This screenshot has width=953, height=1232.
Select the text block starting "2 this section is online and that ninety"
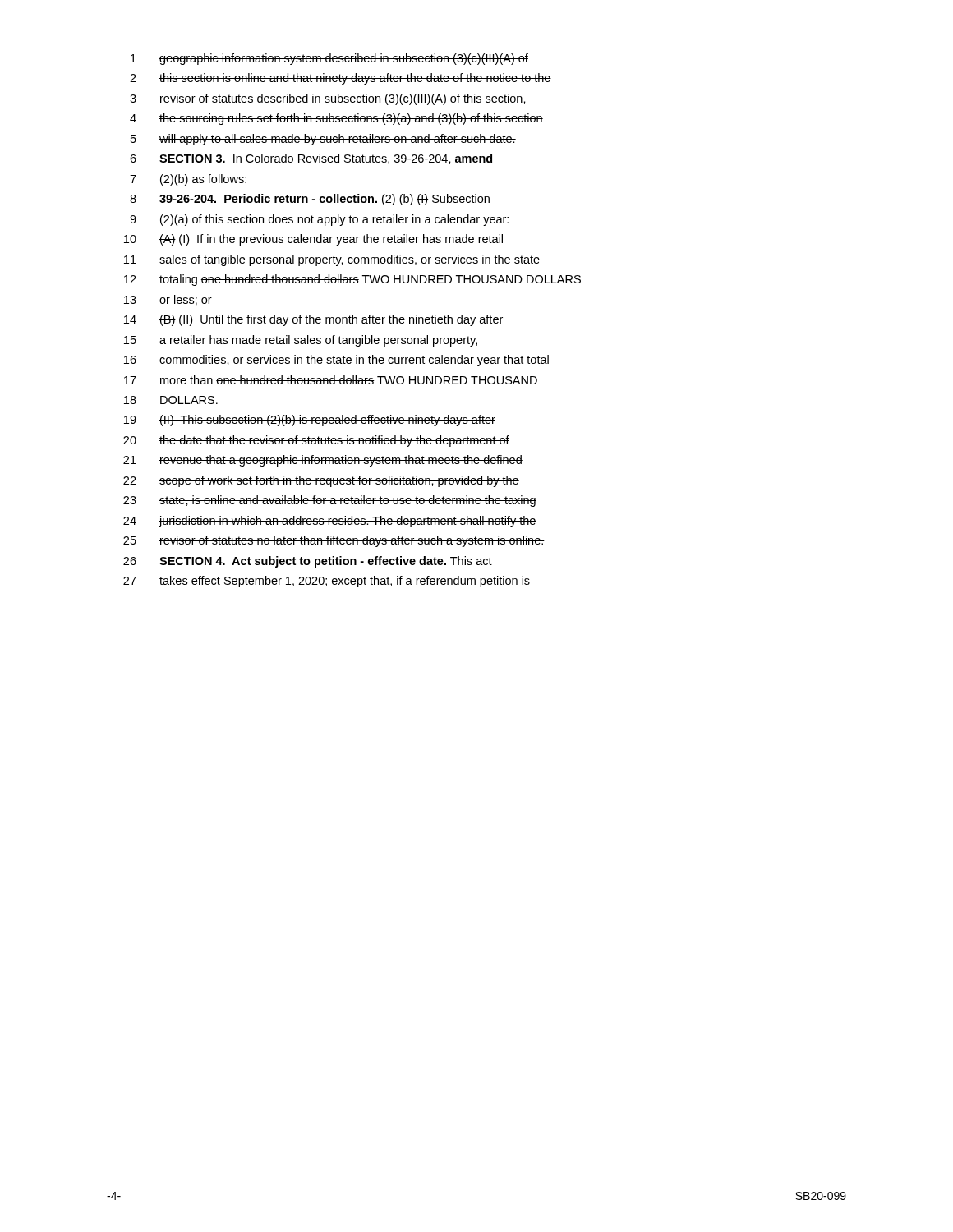[x=476, y=79]
